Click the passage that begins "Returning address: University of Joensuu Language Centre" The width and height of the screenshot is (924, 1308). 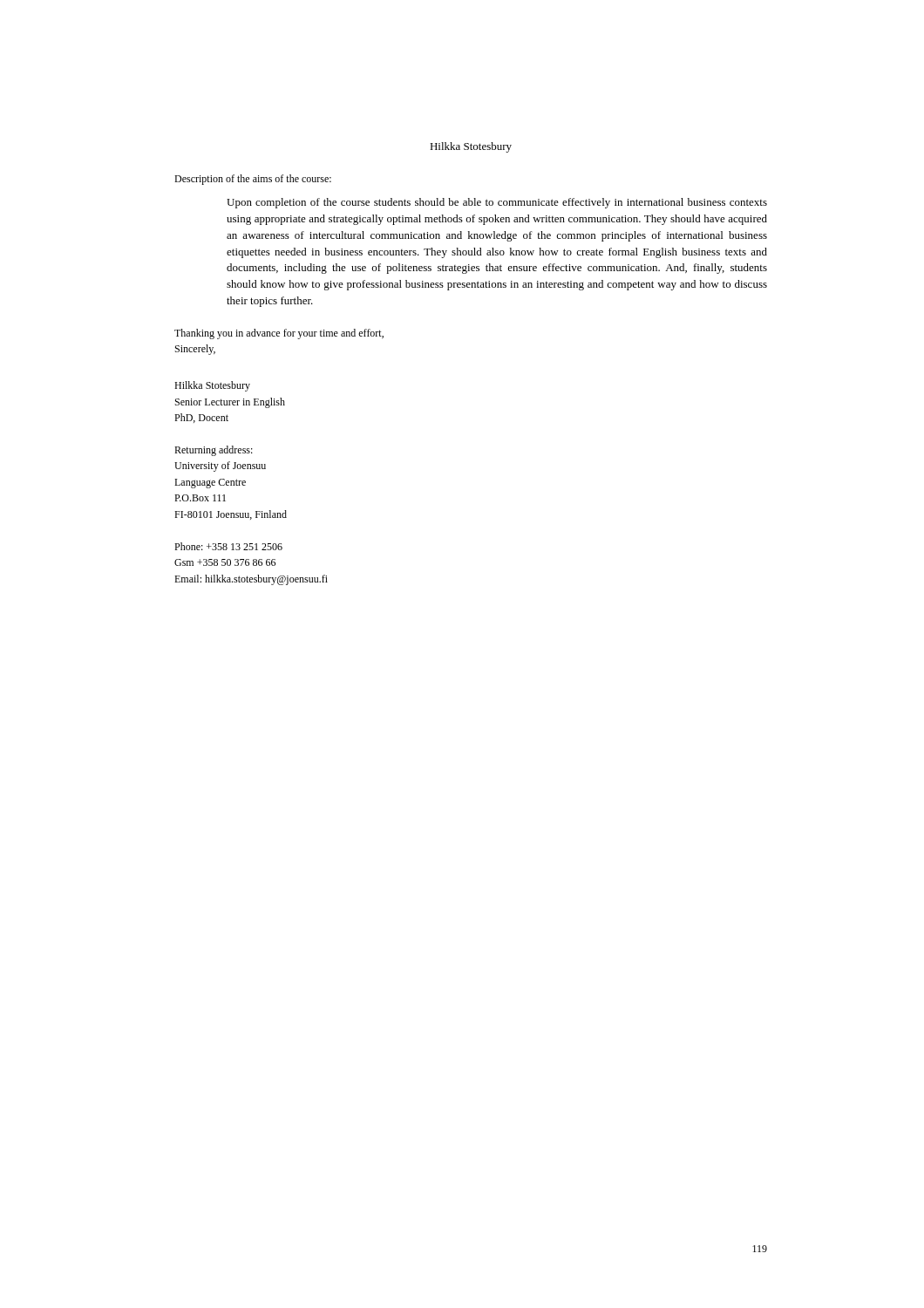click(231, 482)
